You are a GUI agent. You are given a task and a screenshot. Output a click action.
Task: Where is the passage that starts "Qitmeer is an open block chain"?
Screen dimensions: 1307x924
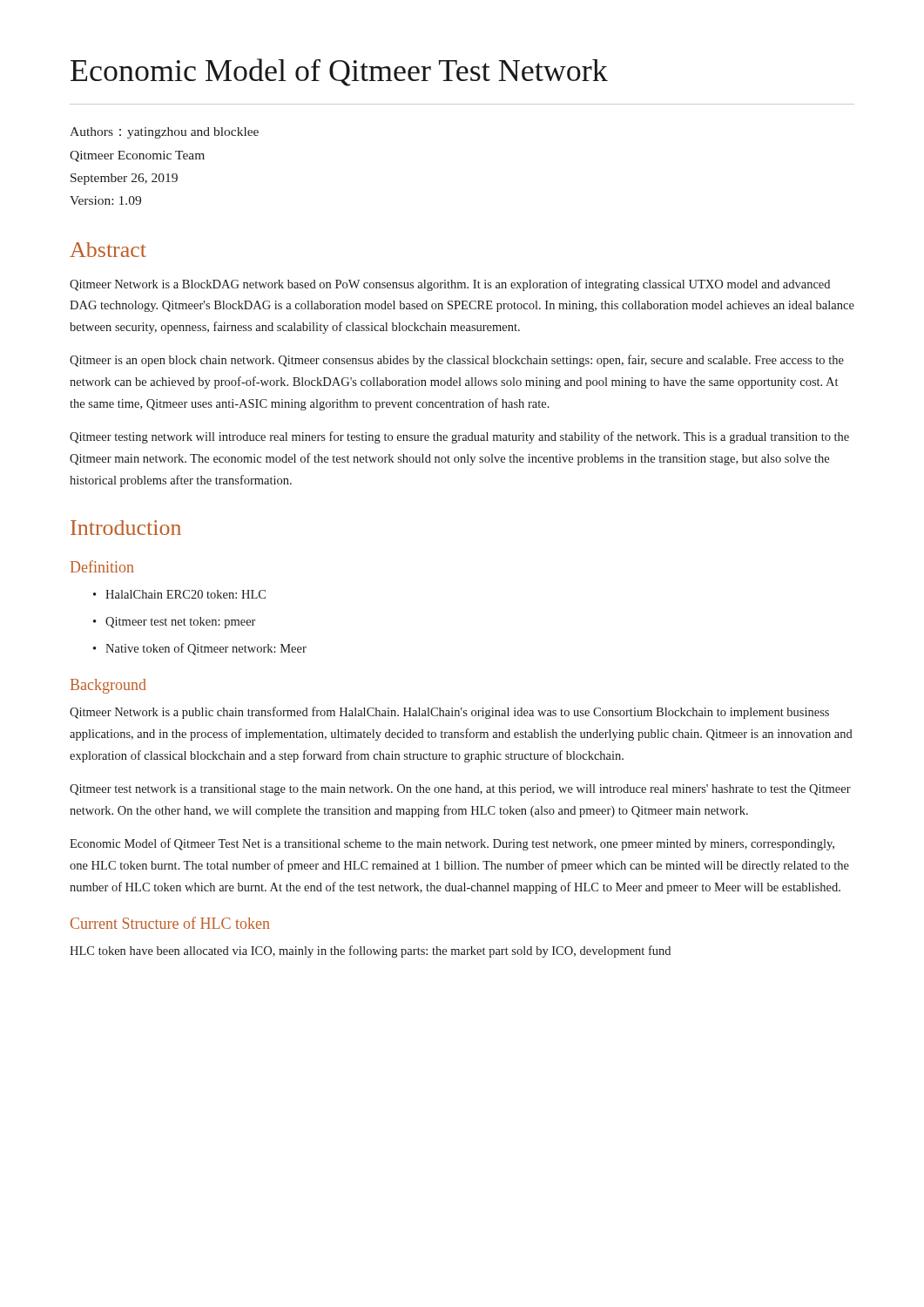tap(457, 382)
